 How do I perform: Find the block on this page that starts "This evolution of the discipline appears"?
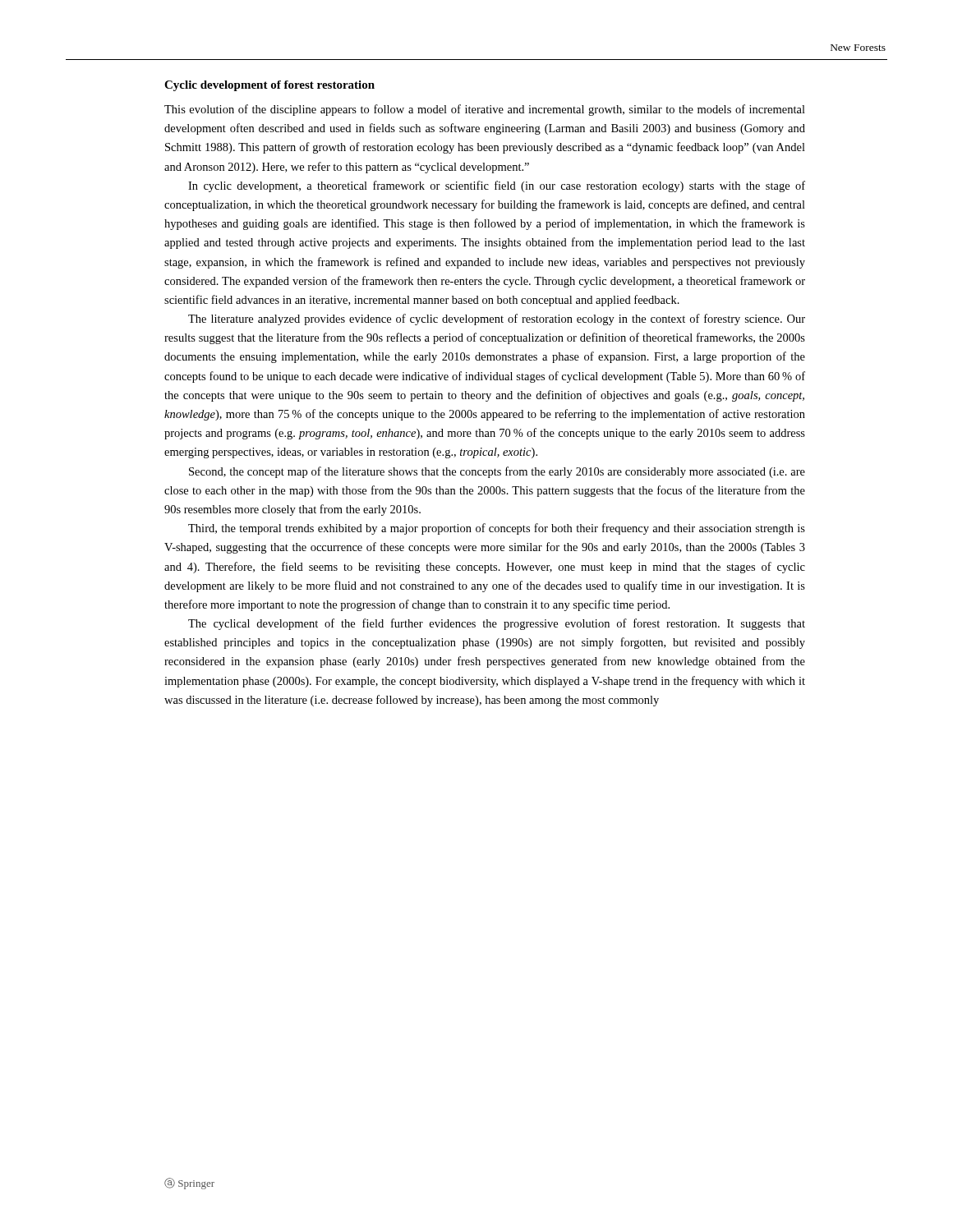[x=485, y=138]
